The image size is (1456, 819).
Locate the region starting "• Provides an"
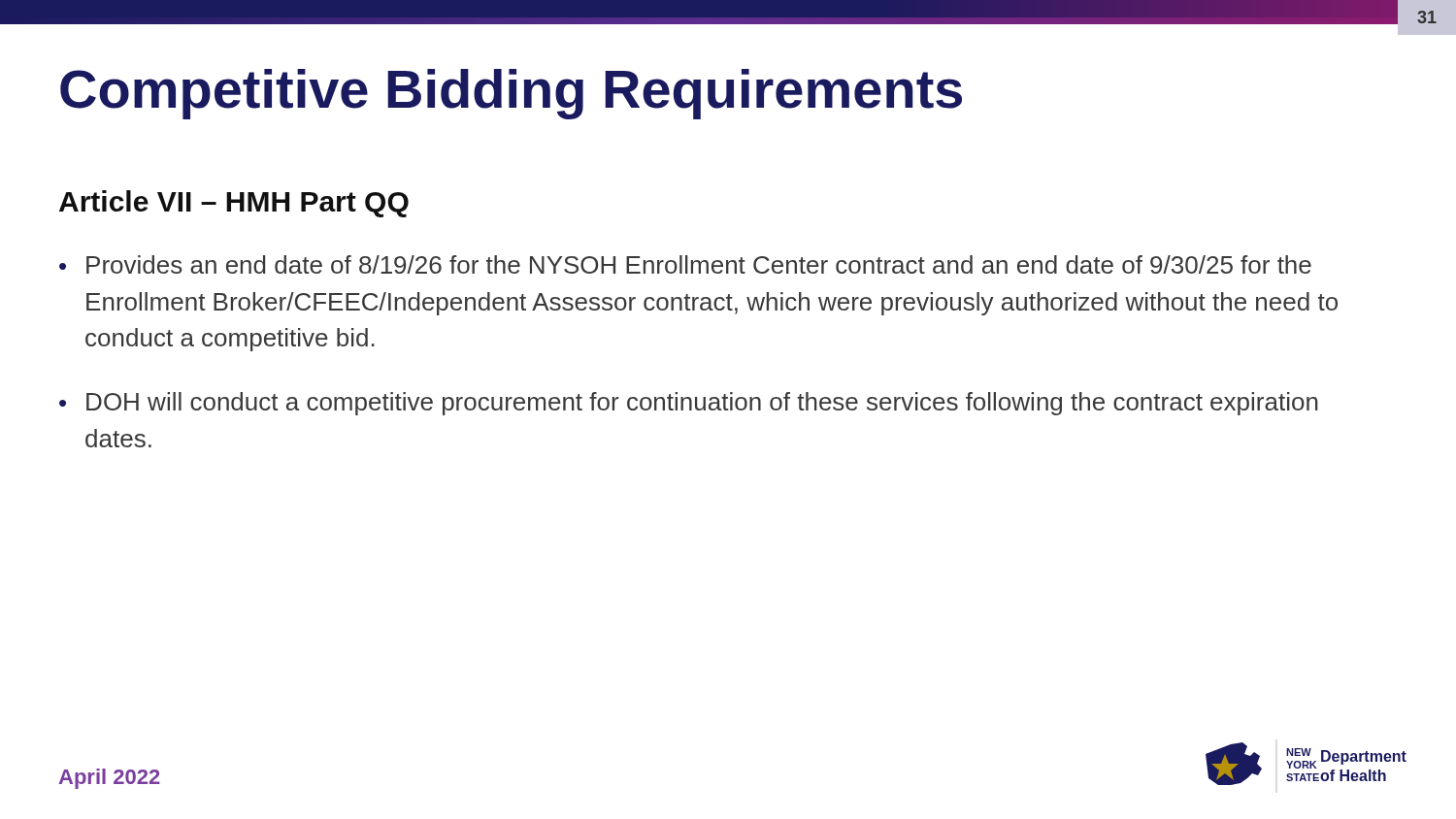click(709, 302)
